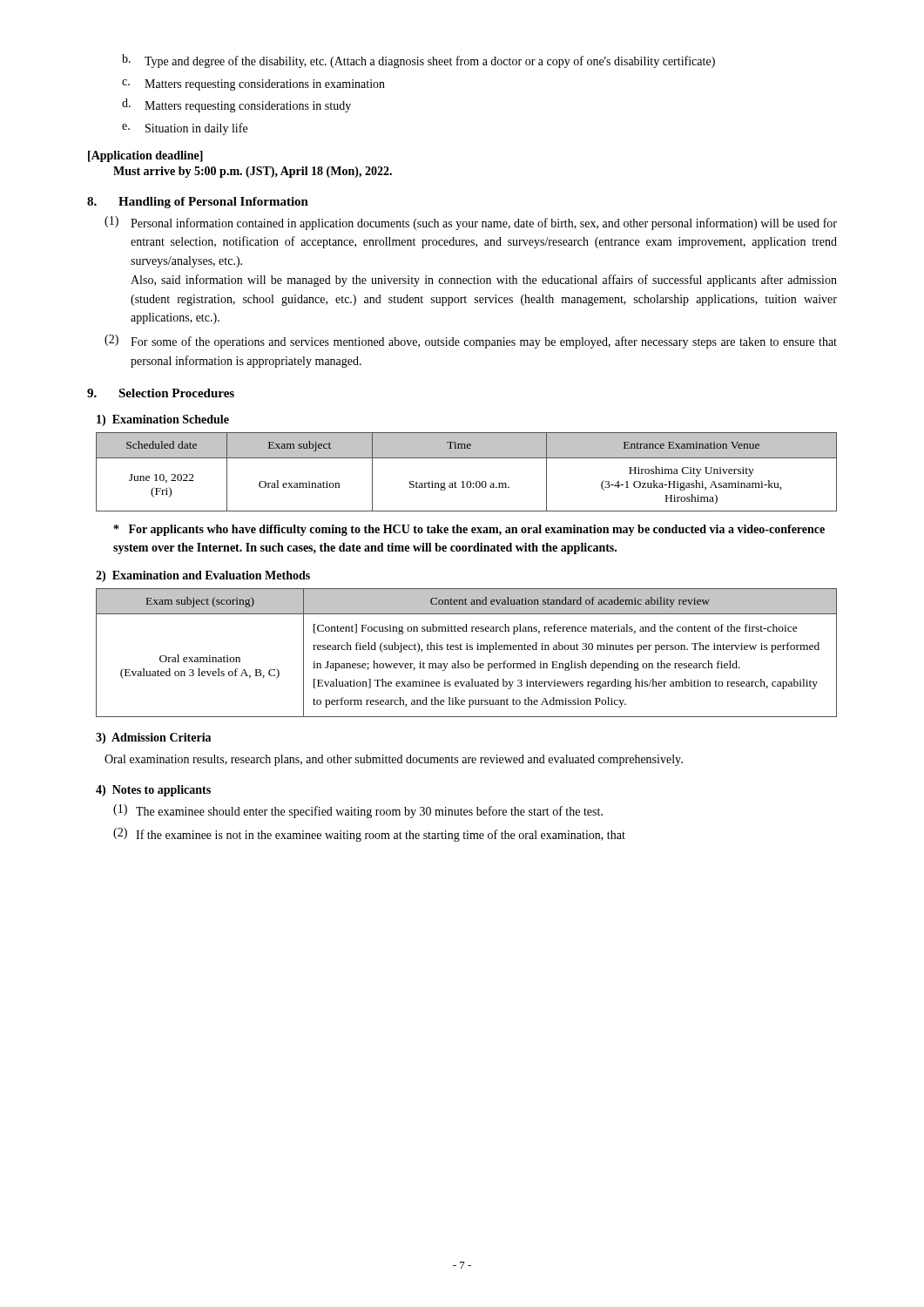This screenshot has height=1307, width=924.
Task: Where does it say "2) Examination and Evaluation Methods"?
Action: point(203,576)
